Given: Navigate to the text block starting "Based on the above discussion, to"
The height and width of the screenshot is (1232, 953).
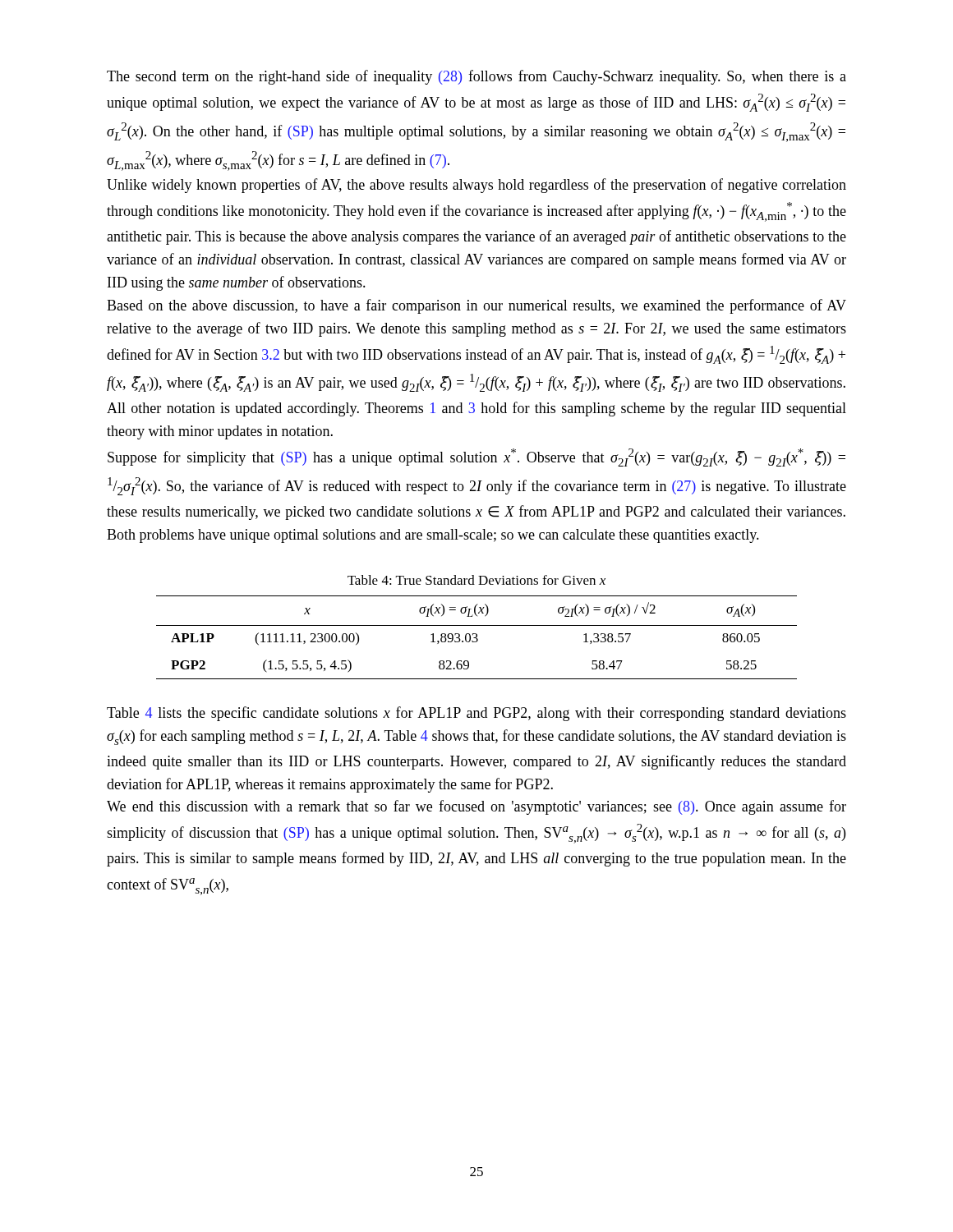Looking at the screenshot, I should [x=476, y=369].
